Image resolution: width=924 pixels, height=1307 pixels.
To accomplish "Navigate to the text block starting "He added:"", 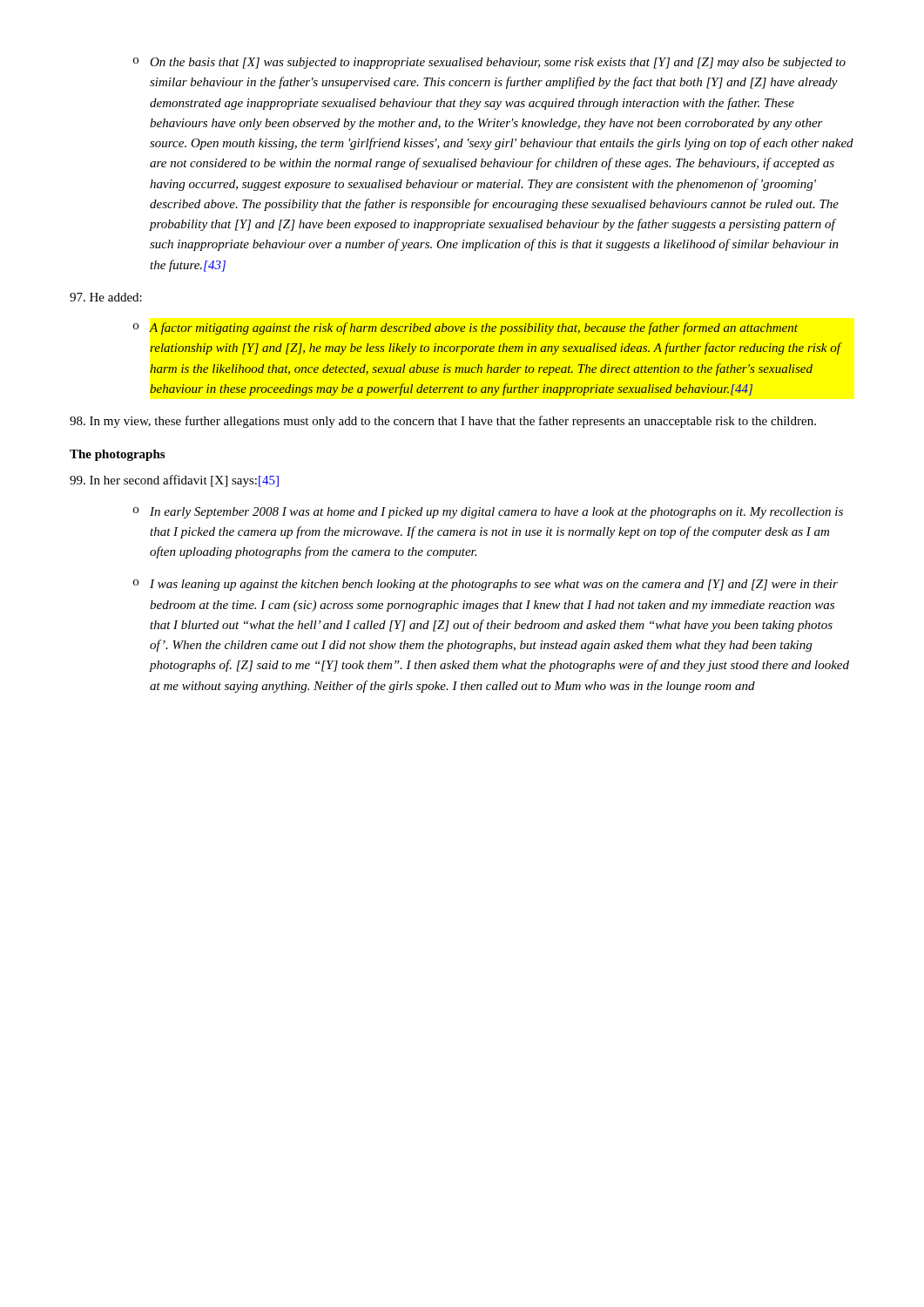I will coord(106,297).
